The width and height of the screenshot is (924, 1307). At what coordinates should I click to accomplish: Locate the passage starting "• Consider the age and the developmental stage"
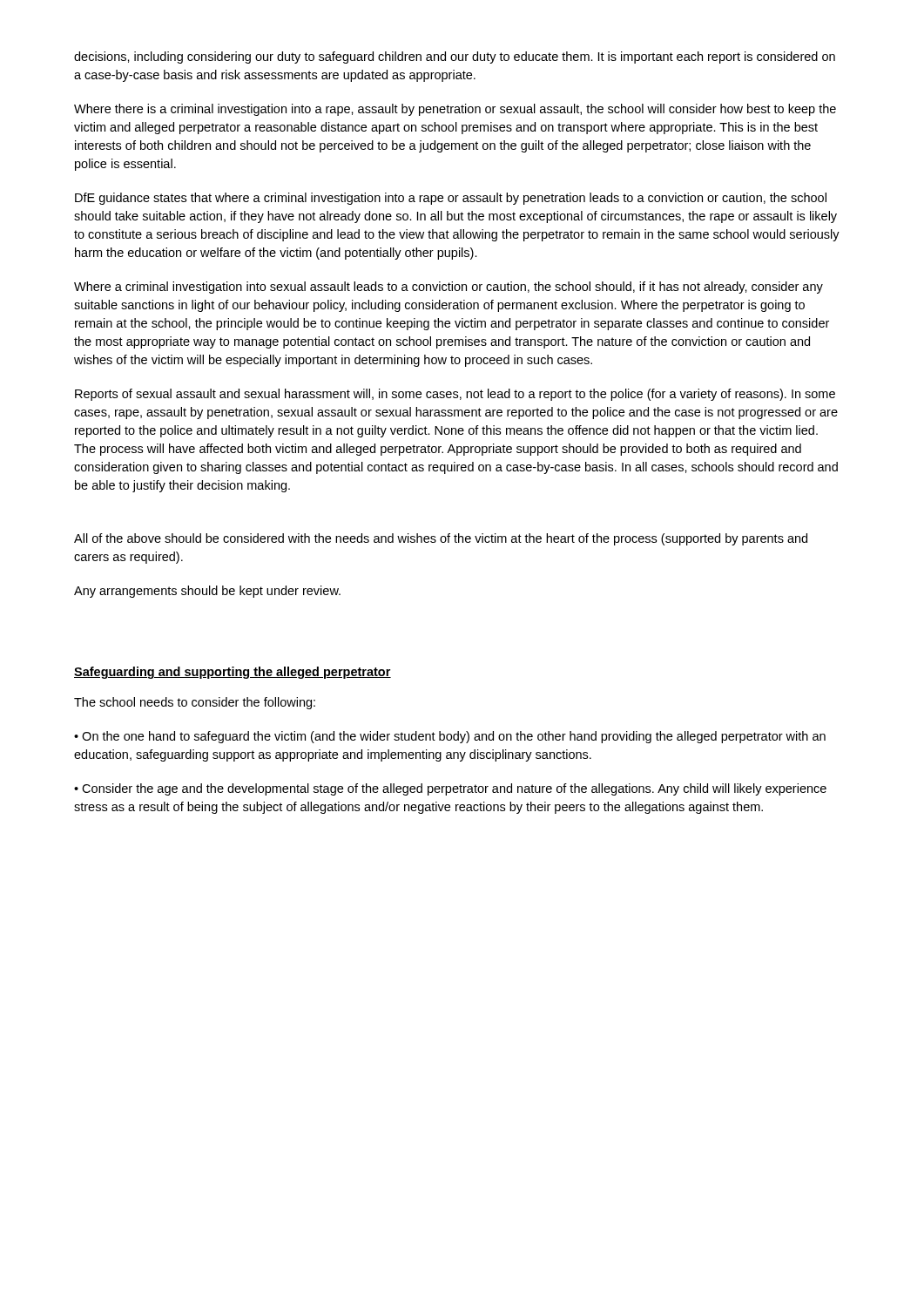coord(450,798)
